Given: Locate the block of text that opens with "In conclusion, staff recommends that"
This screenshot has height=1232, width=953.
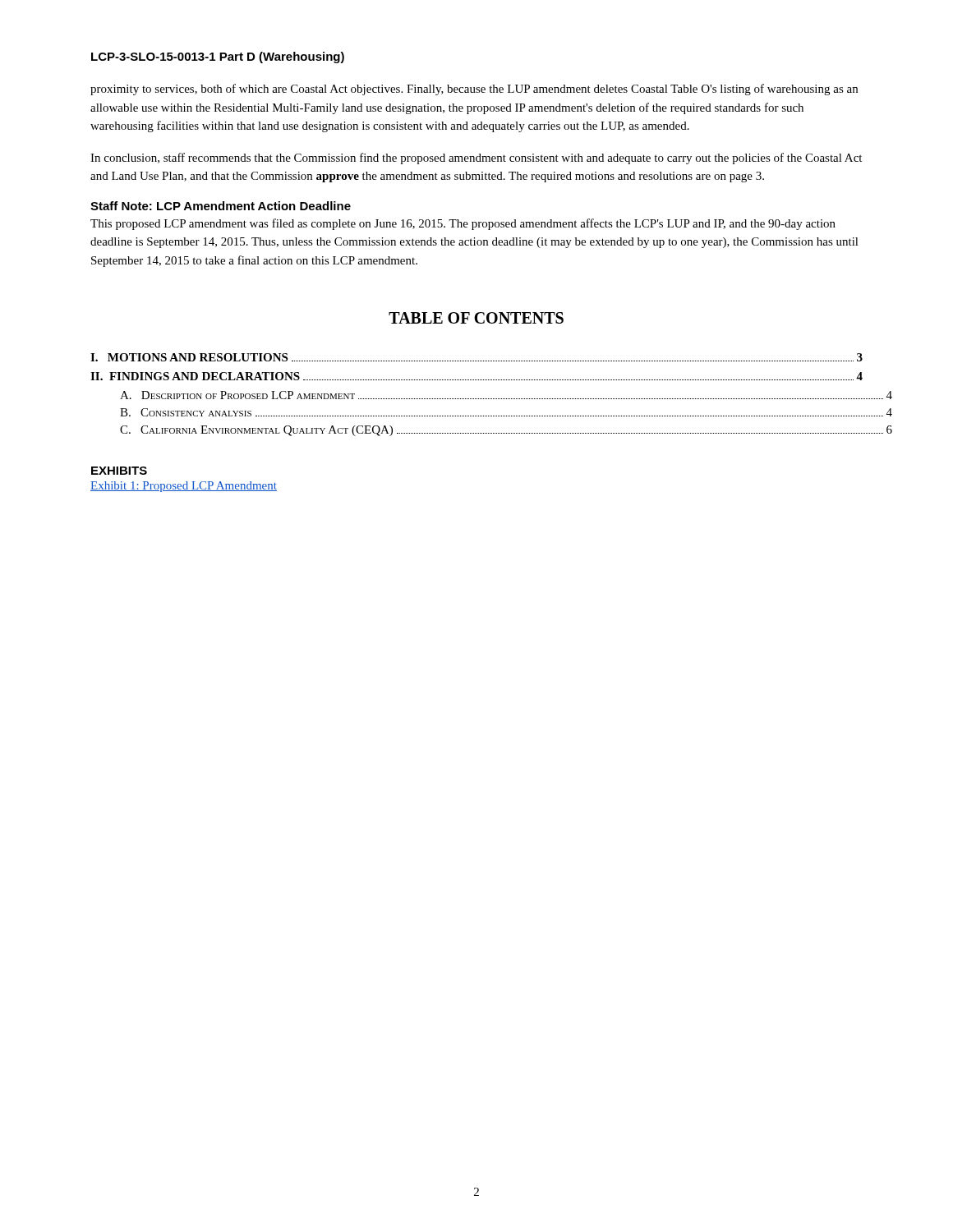Looking at the screenshot, I should click(476, 167).
